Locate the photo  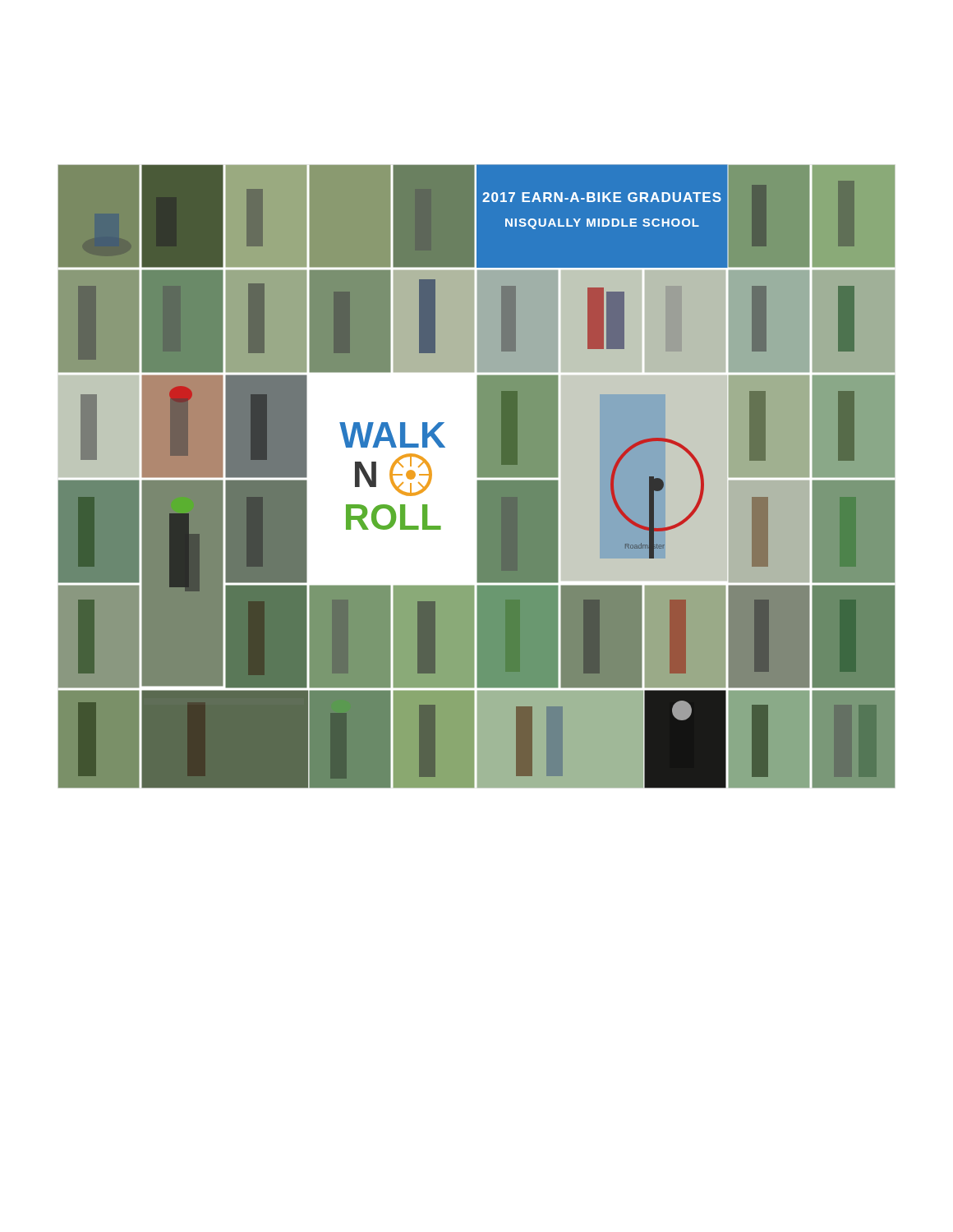pos(476,476)
